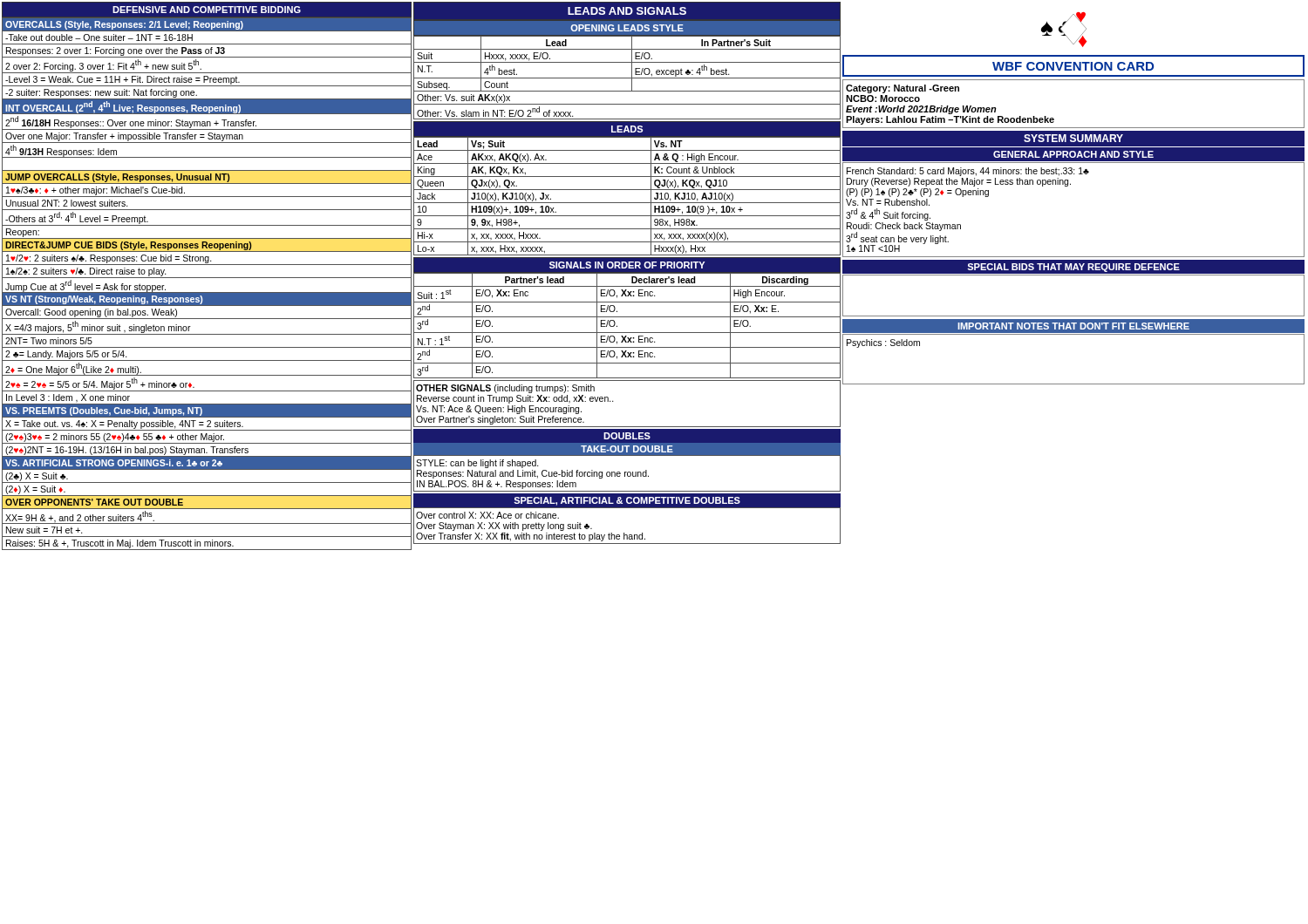Select the text block with the text "Over control X: XX:"
The width and height of the screenshot is (1308, 924).
(531, 526)
